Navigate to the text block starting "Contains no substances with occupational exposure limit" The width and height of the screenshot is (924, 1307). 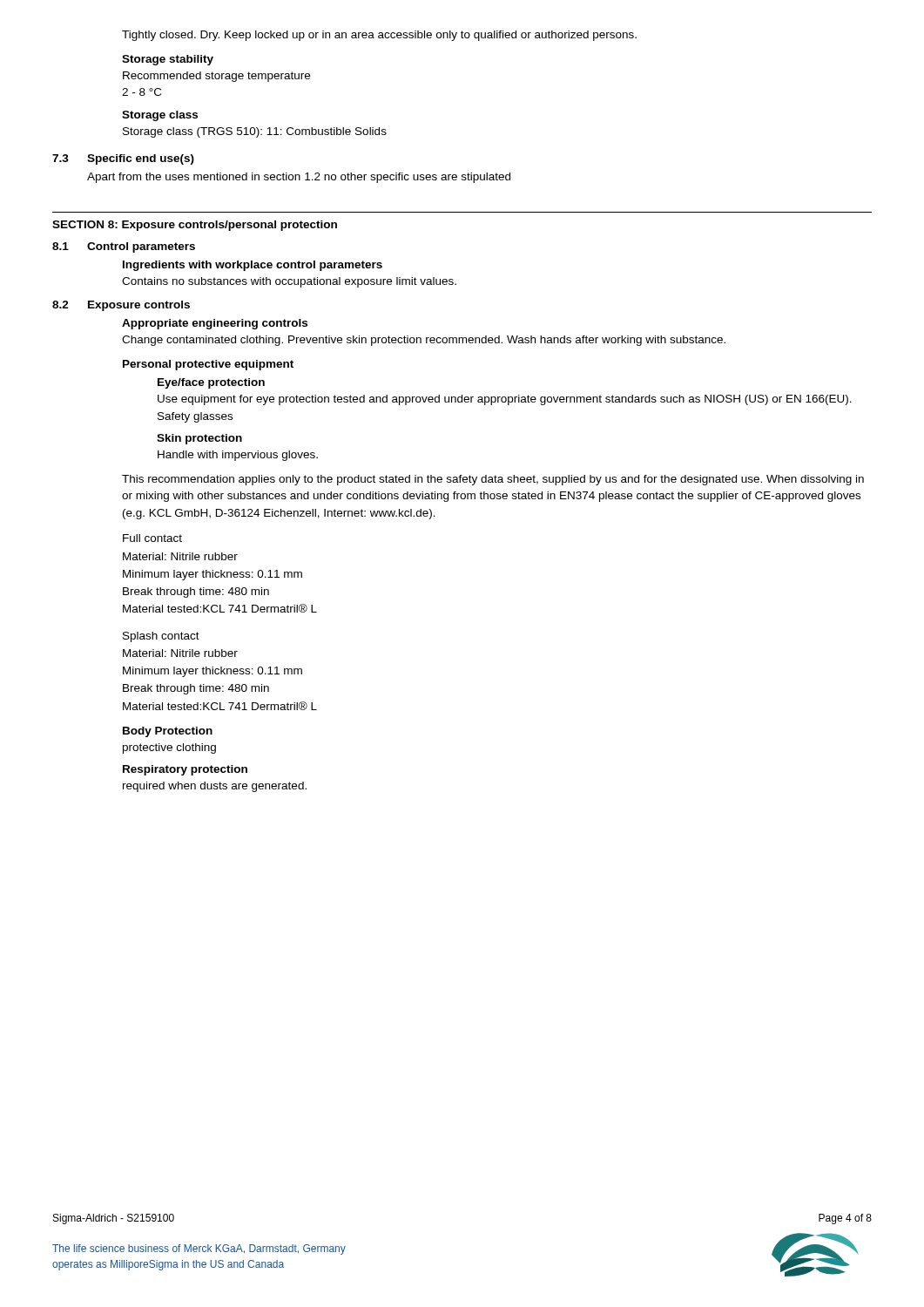[290, 281]
